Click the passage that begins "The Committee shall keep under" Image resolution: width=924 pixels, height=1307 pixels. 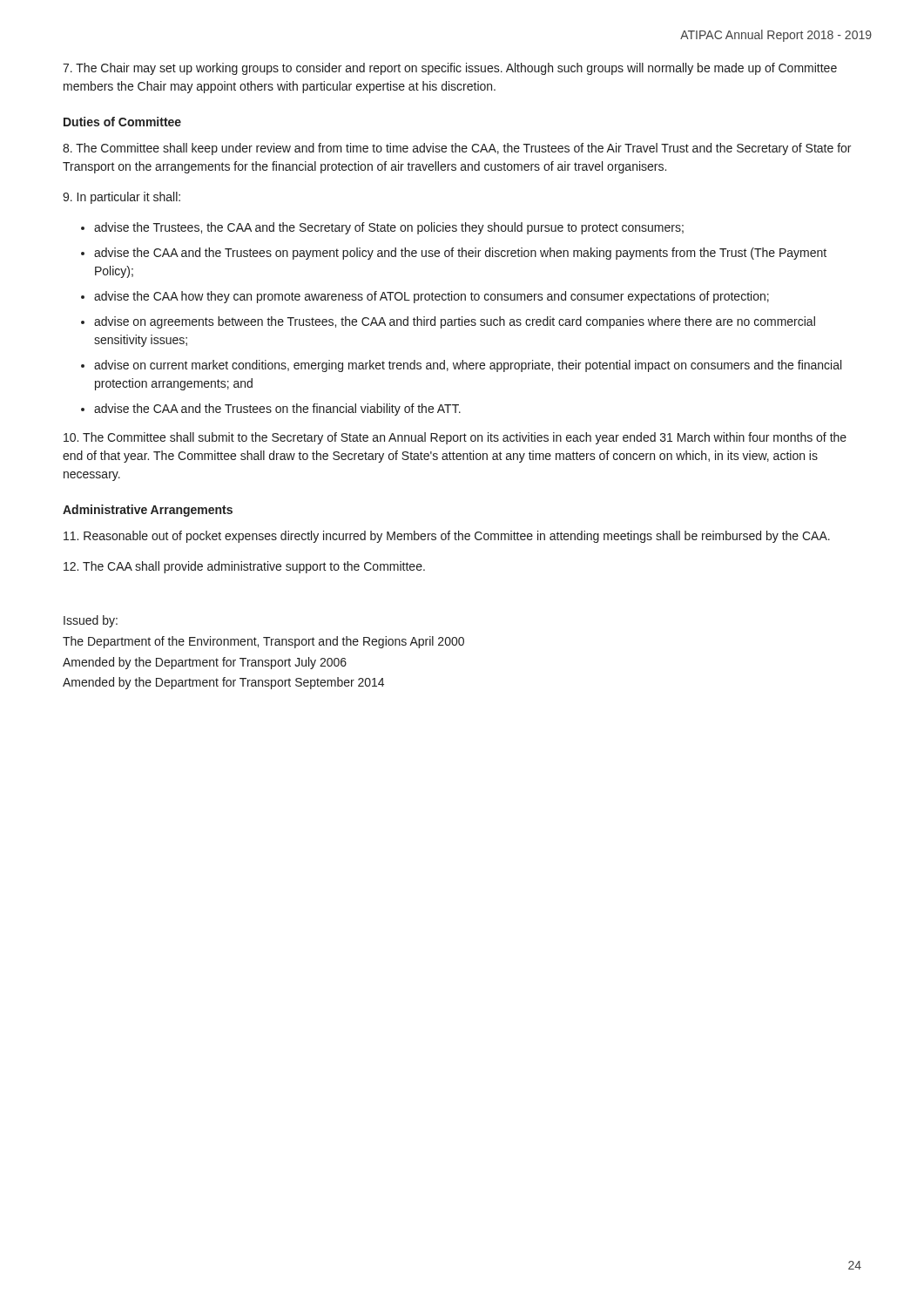457,157
